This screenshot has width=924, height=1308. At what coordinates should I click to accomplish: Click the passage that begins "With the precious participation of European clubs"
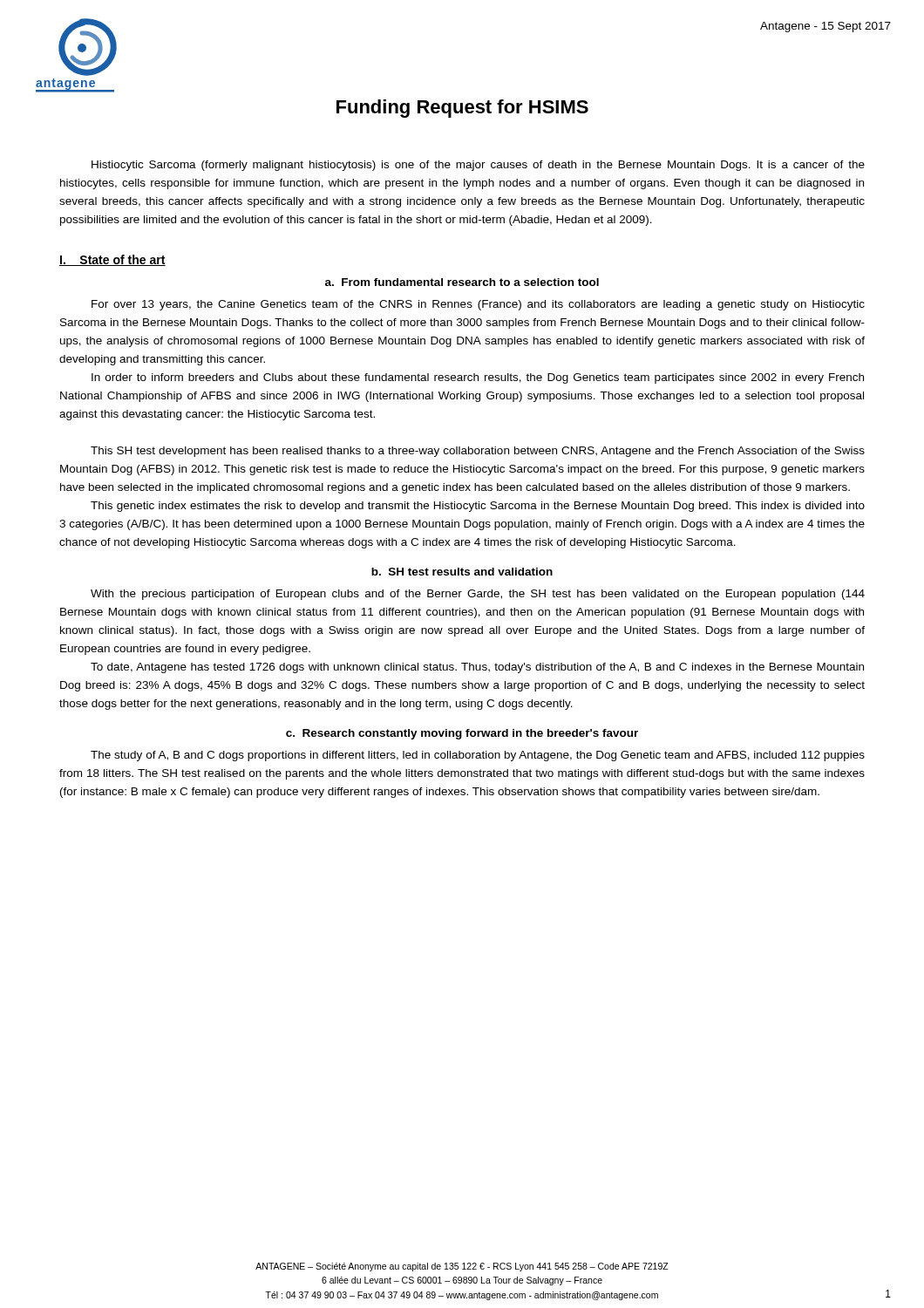coord(462,621)
